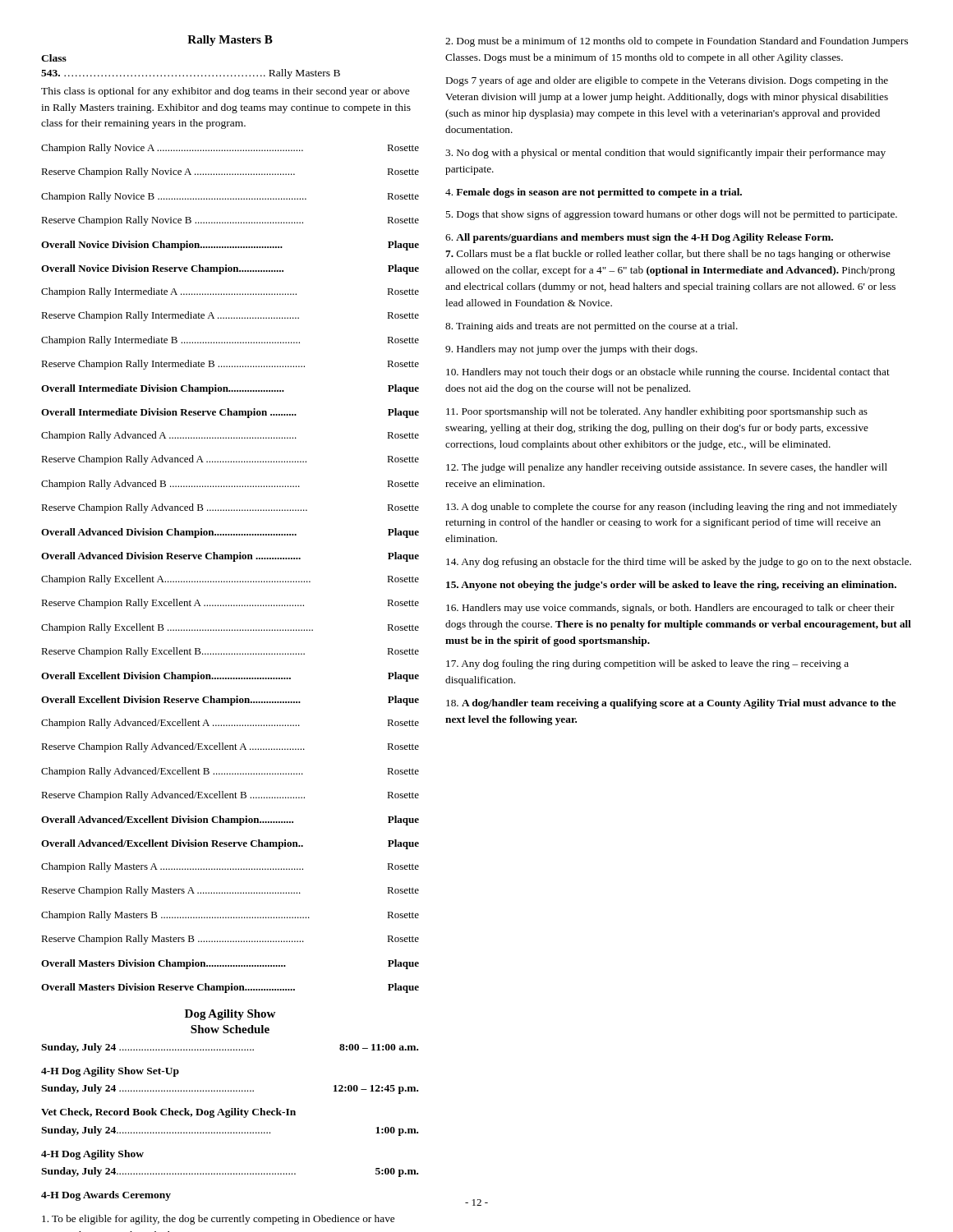
Task: Click the title that begins "Dog Agility Show Show"
Action: click(230, 1021)
